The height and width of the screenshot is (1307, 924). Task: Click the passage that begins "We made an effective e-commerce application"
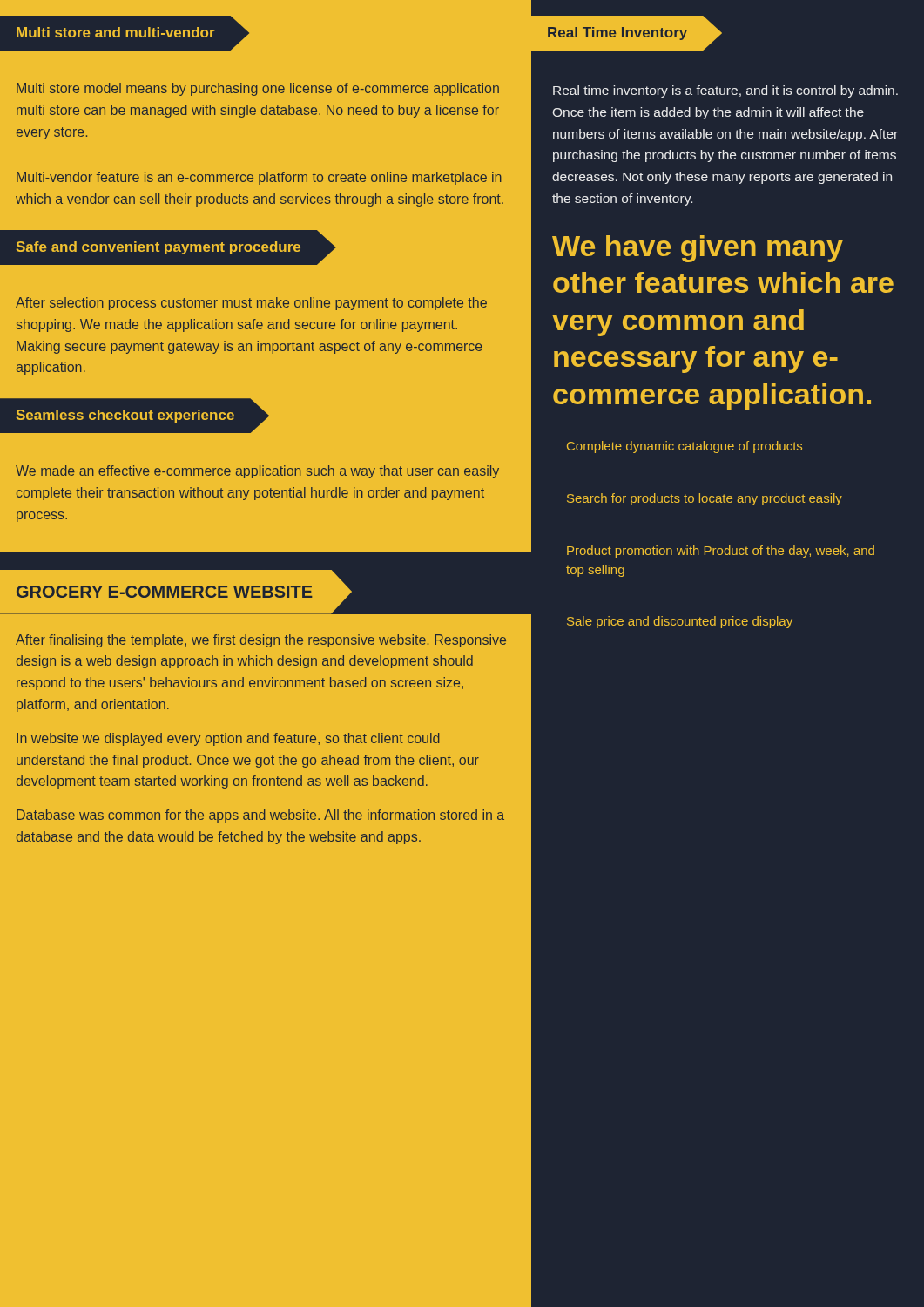[x=257, y=493]
